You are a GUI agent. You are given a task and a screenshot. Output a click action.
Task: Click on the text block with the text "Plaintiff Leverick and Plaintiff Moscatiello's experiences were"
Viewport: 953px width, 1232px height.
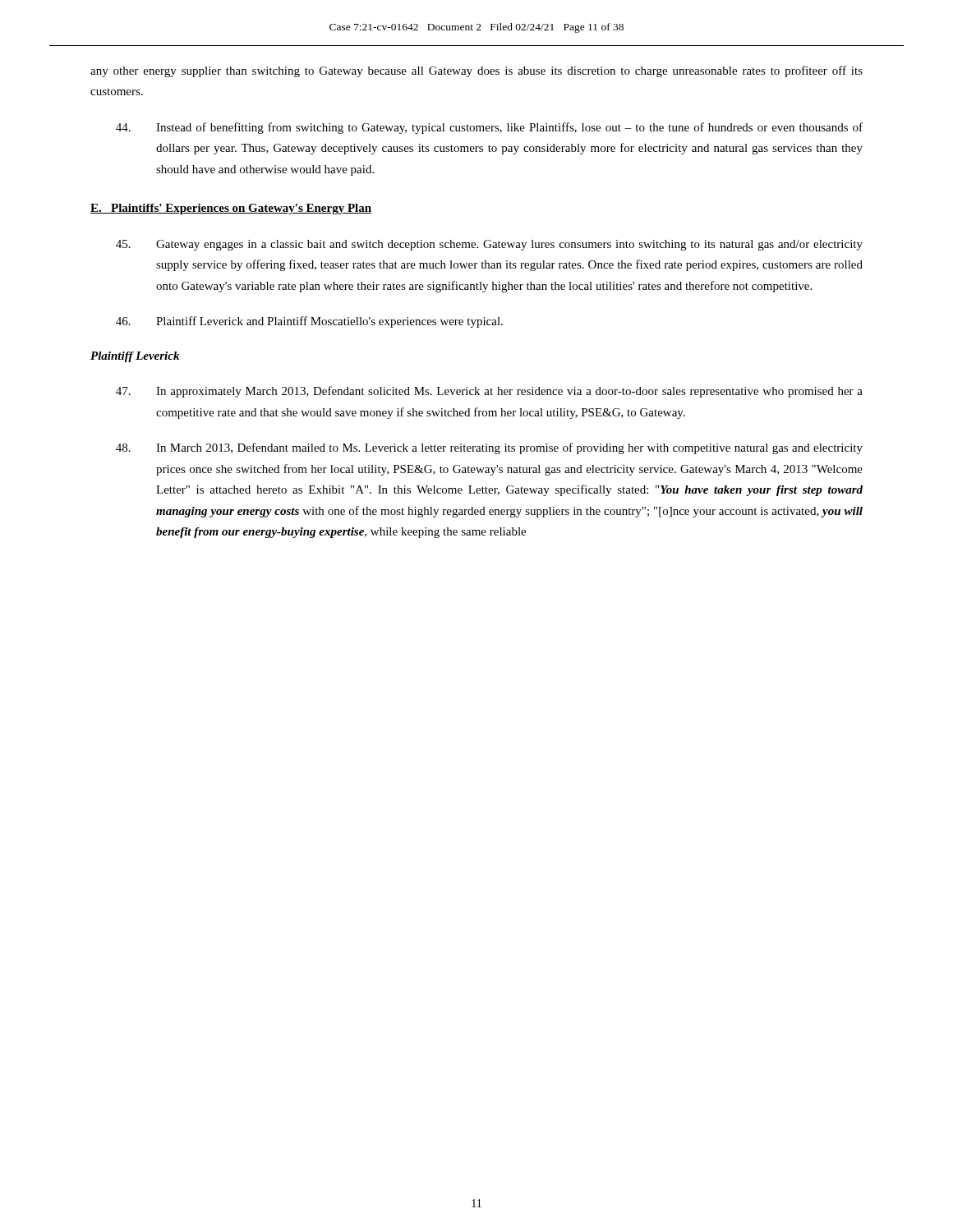pyautogui.click(x=476, y=322)
